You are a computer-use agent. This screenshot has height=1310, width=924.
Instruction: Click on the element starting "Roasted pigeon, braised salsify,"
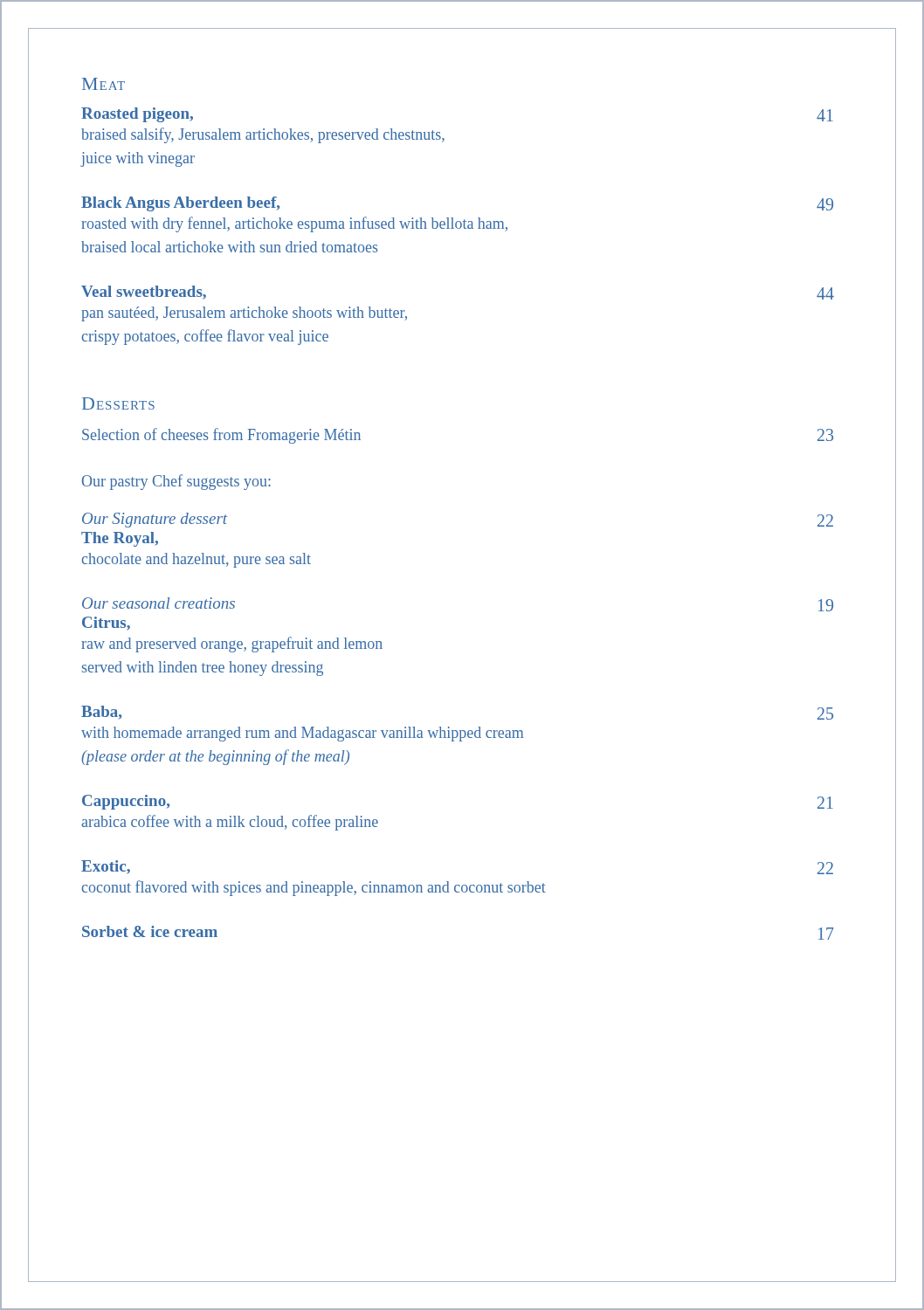click(x=132, y=115)
